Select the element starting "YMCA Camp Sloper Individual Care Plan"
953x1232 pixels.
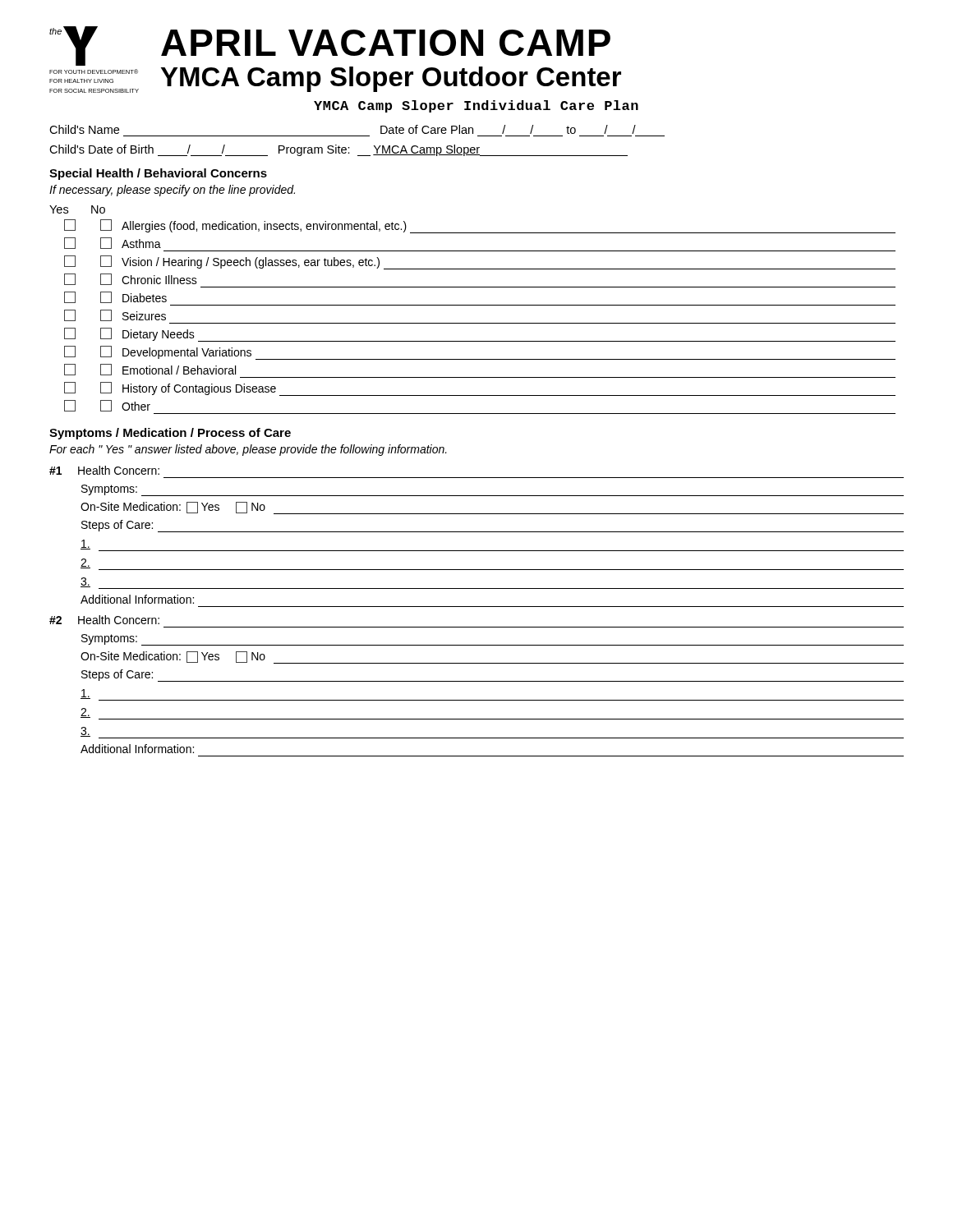[476, 106]
